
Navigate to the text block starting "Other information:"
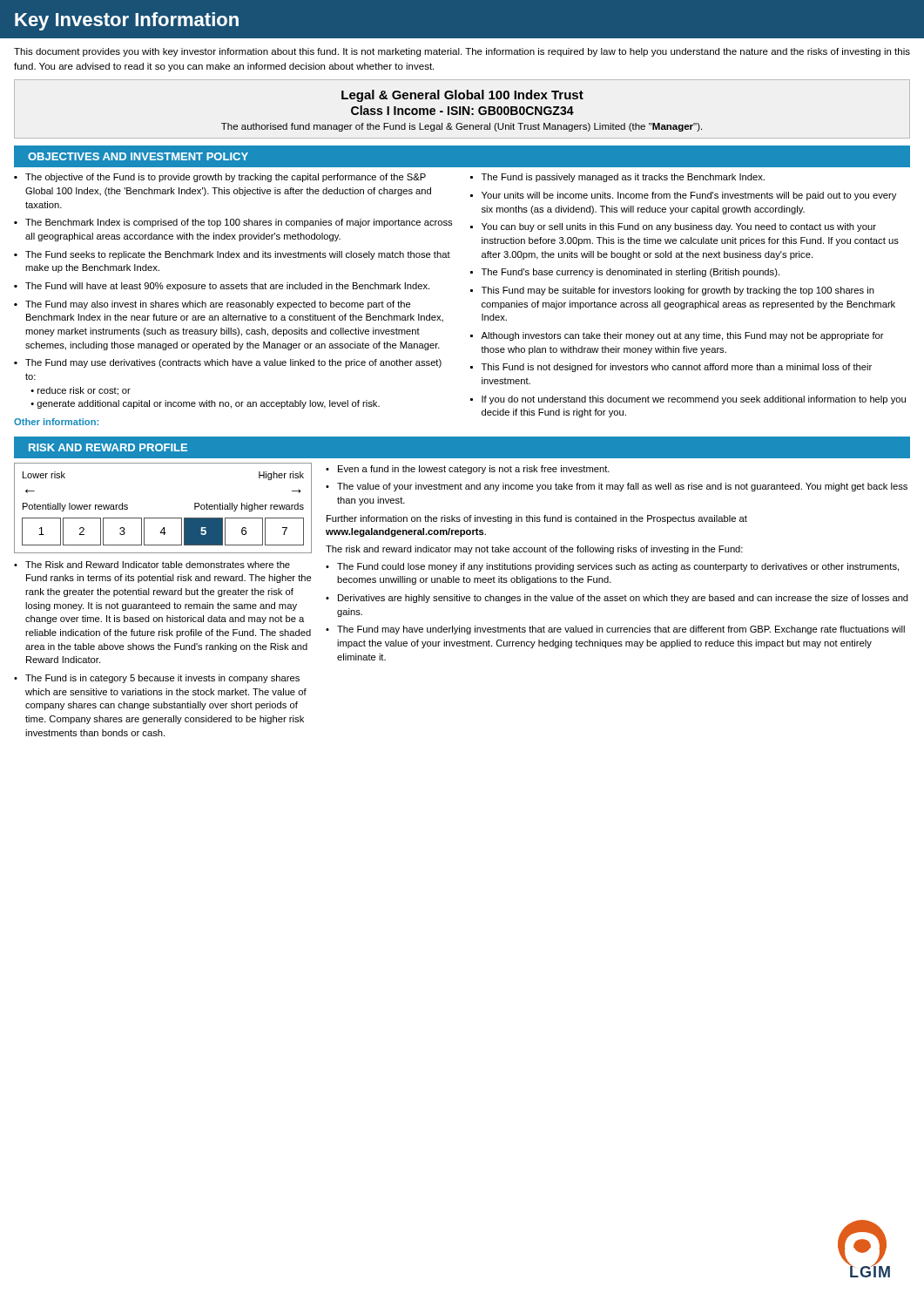[57, 422]
